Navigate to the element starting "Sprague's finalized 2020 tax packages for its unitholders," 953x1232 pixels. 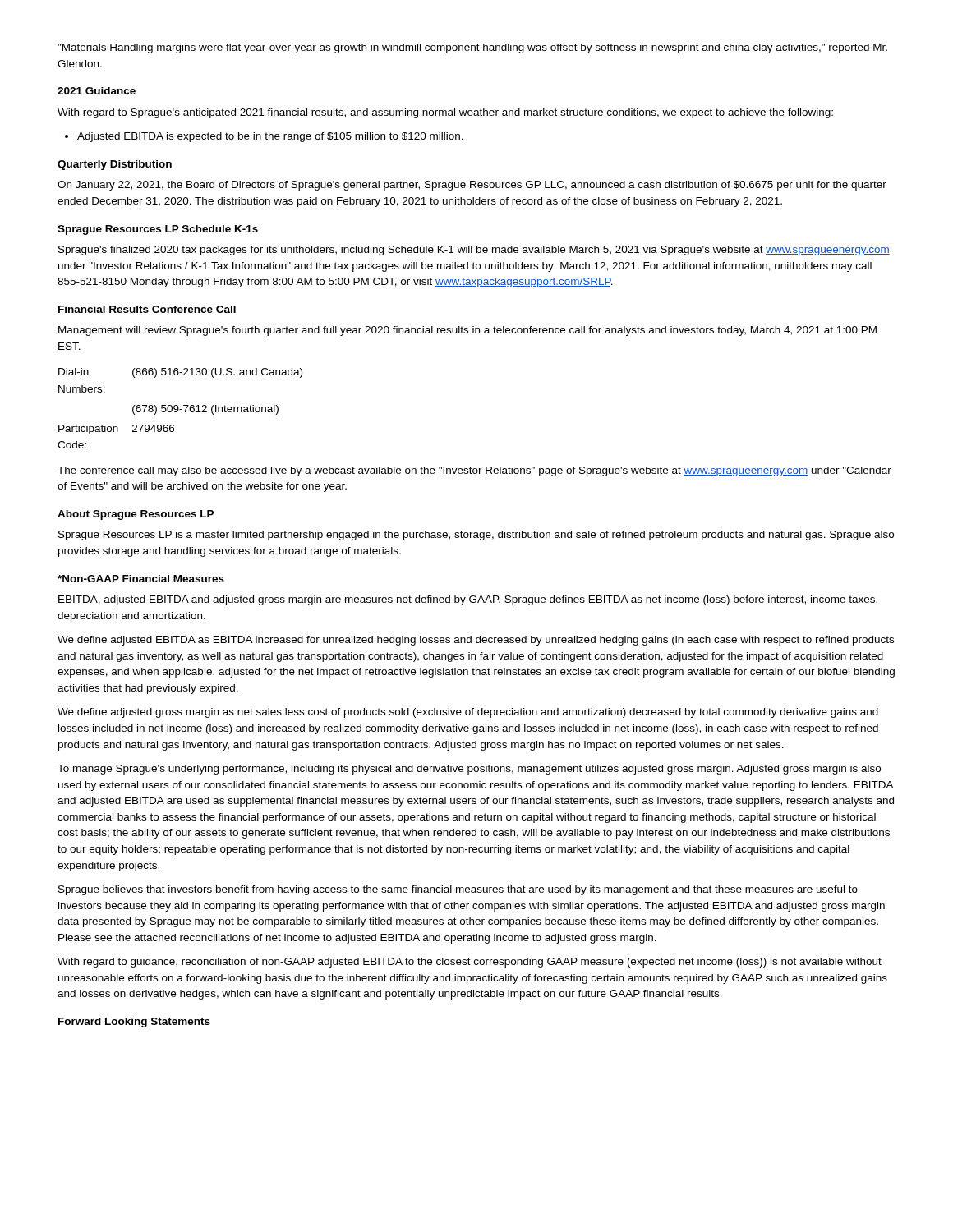476,266
